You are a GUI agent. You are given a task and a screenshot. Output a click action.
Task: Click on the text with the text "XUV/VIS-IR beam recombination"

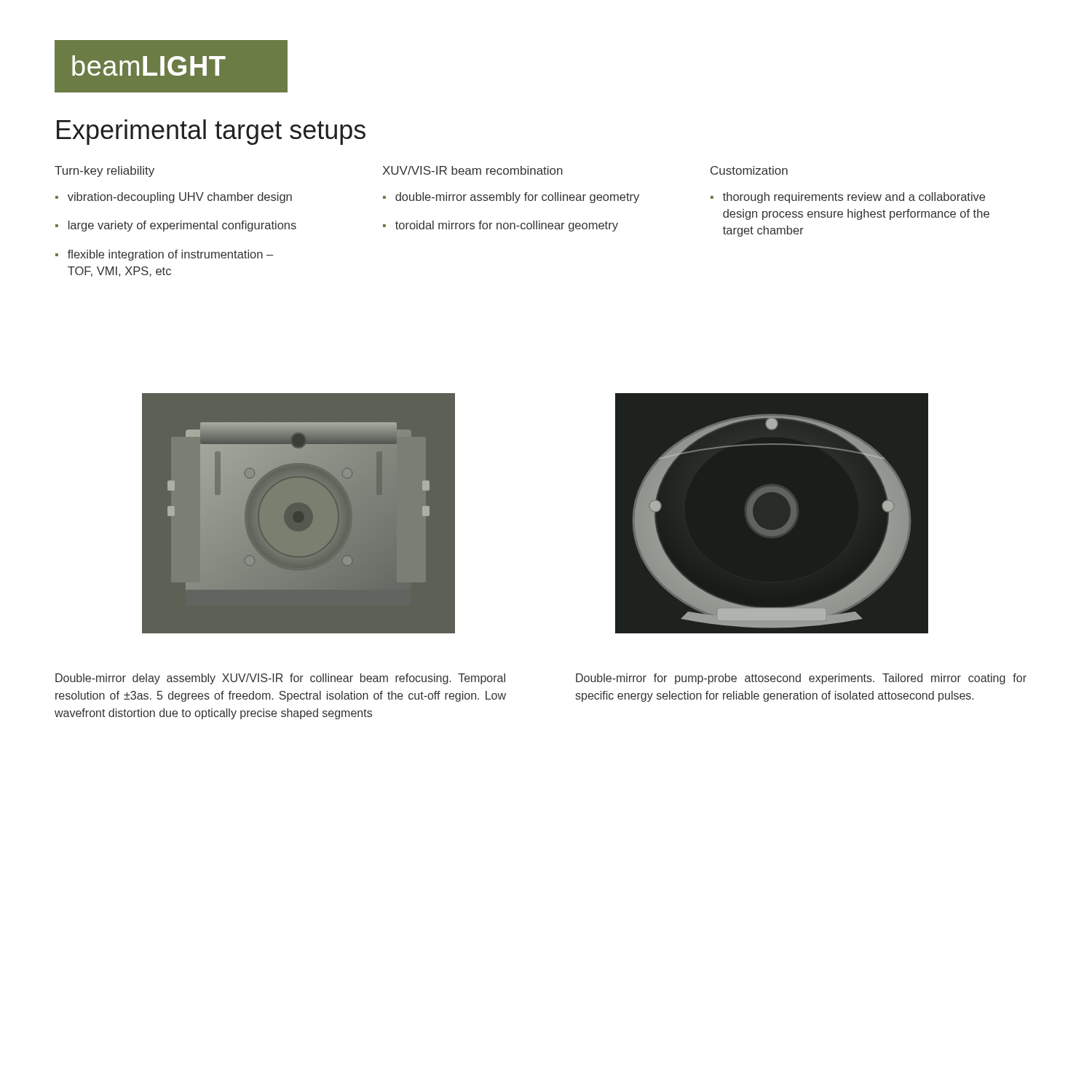tap(473, 171)
